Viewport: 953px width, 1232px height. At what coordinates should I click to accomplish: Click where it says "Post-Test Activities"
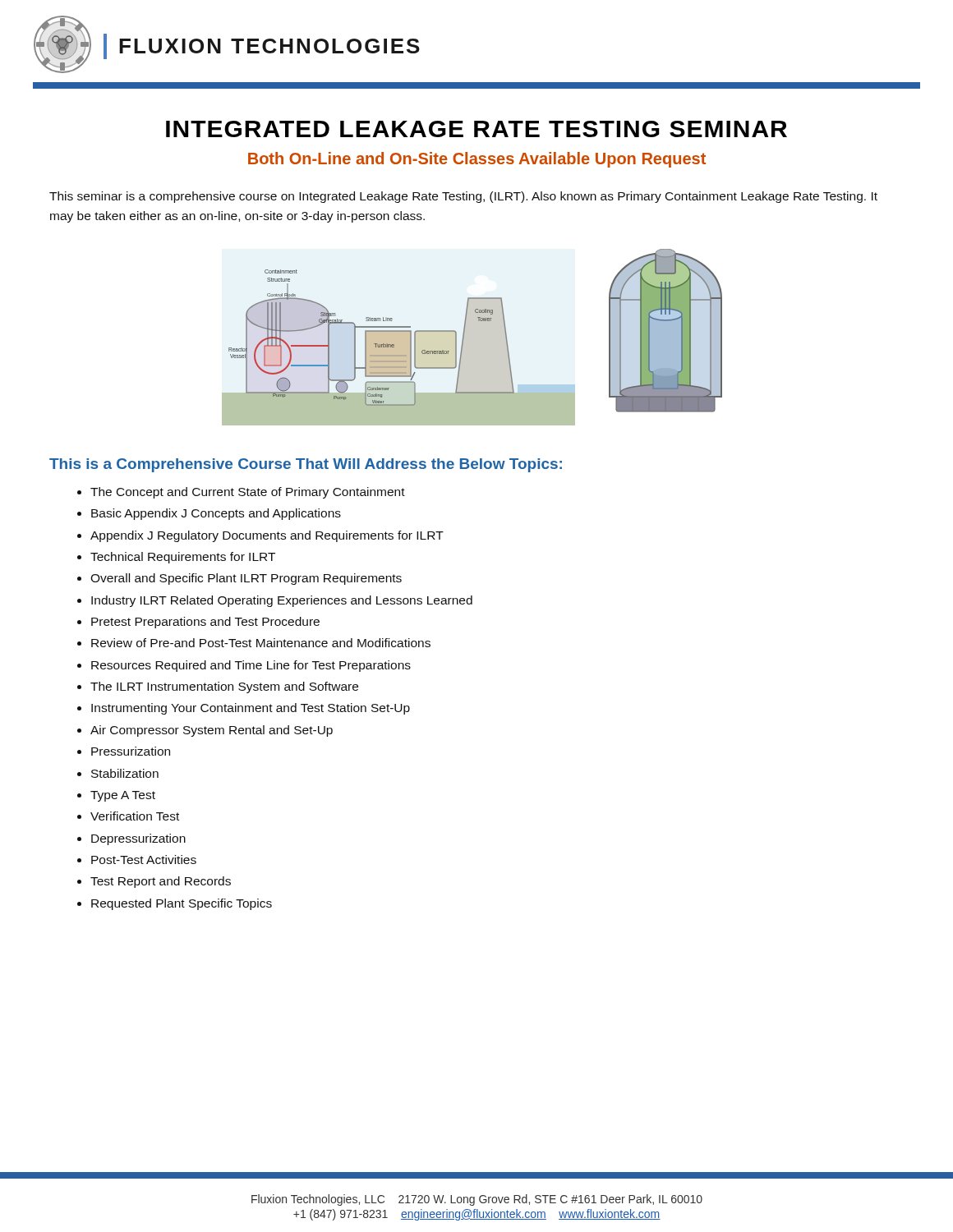(x=143, y=859)
